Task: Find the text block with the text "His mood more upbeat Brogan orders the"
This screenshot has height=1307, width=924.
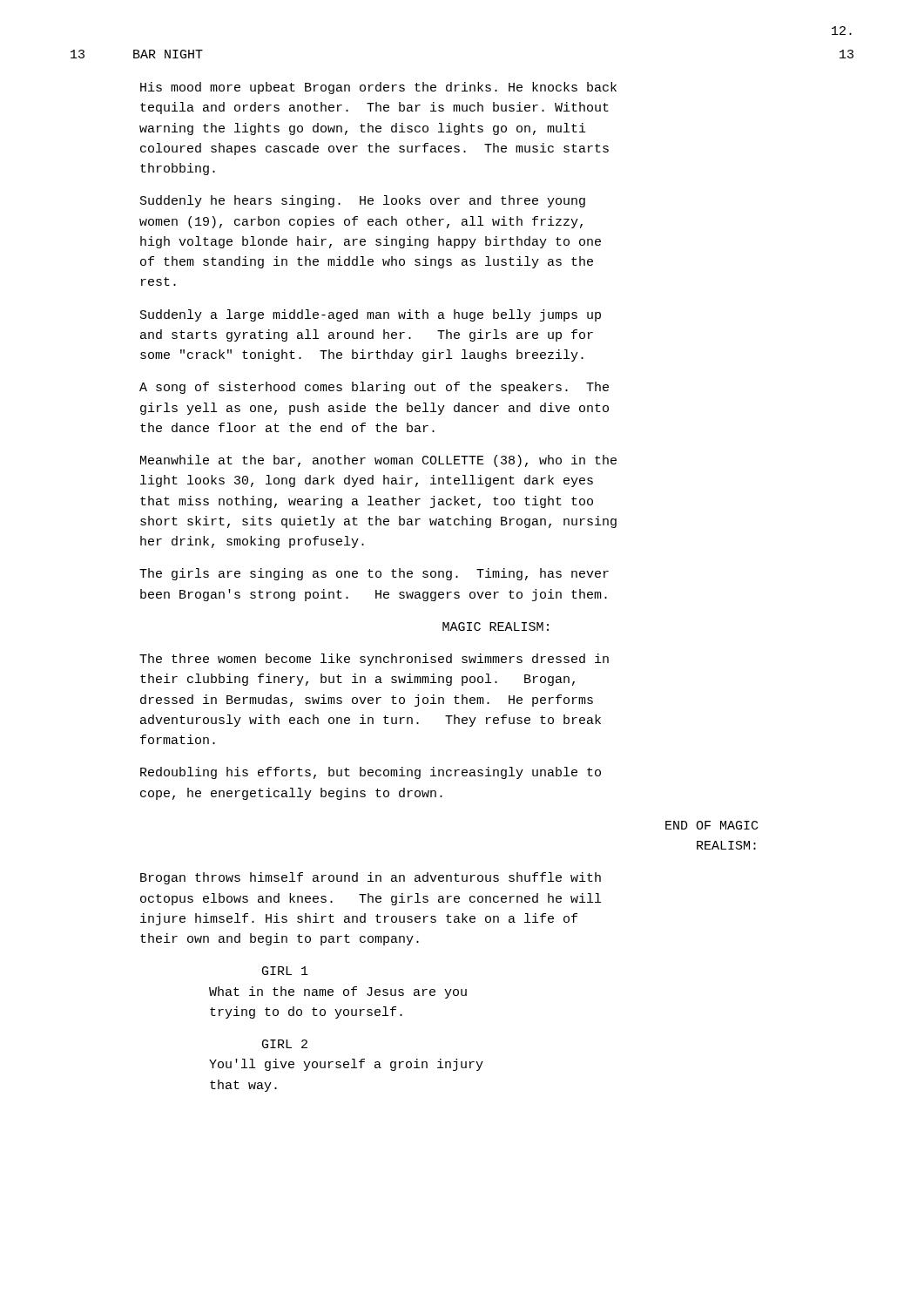Action: (x=378, y=129)
